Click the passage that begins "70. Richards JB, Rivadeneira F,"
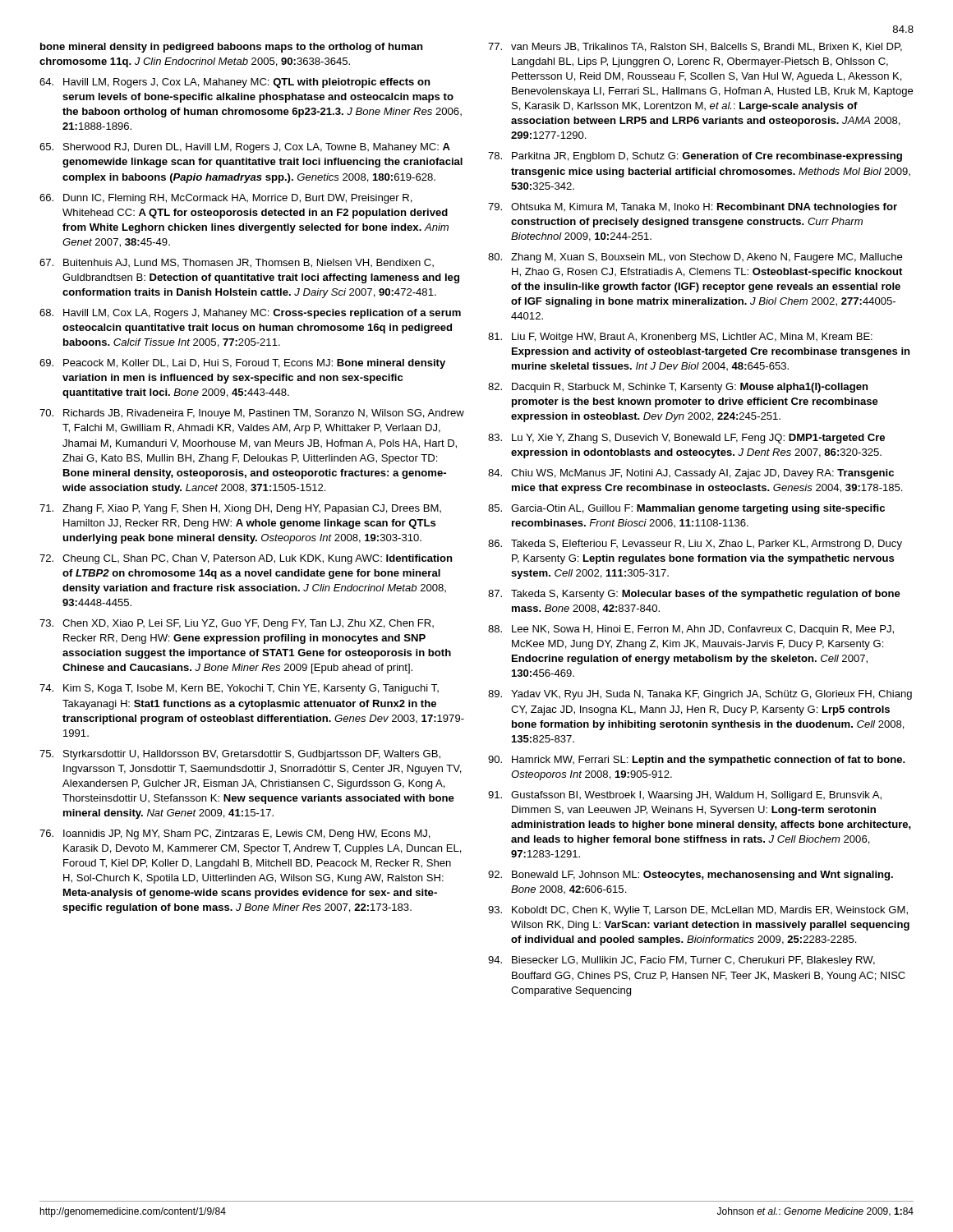The height and width of the screenshot is (1232, 953). pyautogui.click(x=252, y=451)
